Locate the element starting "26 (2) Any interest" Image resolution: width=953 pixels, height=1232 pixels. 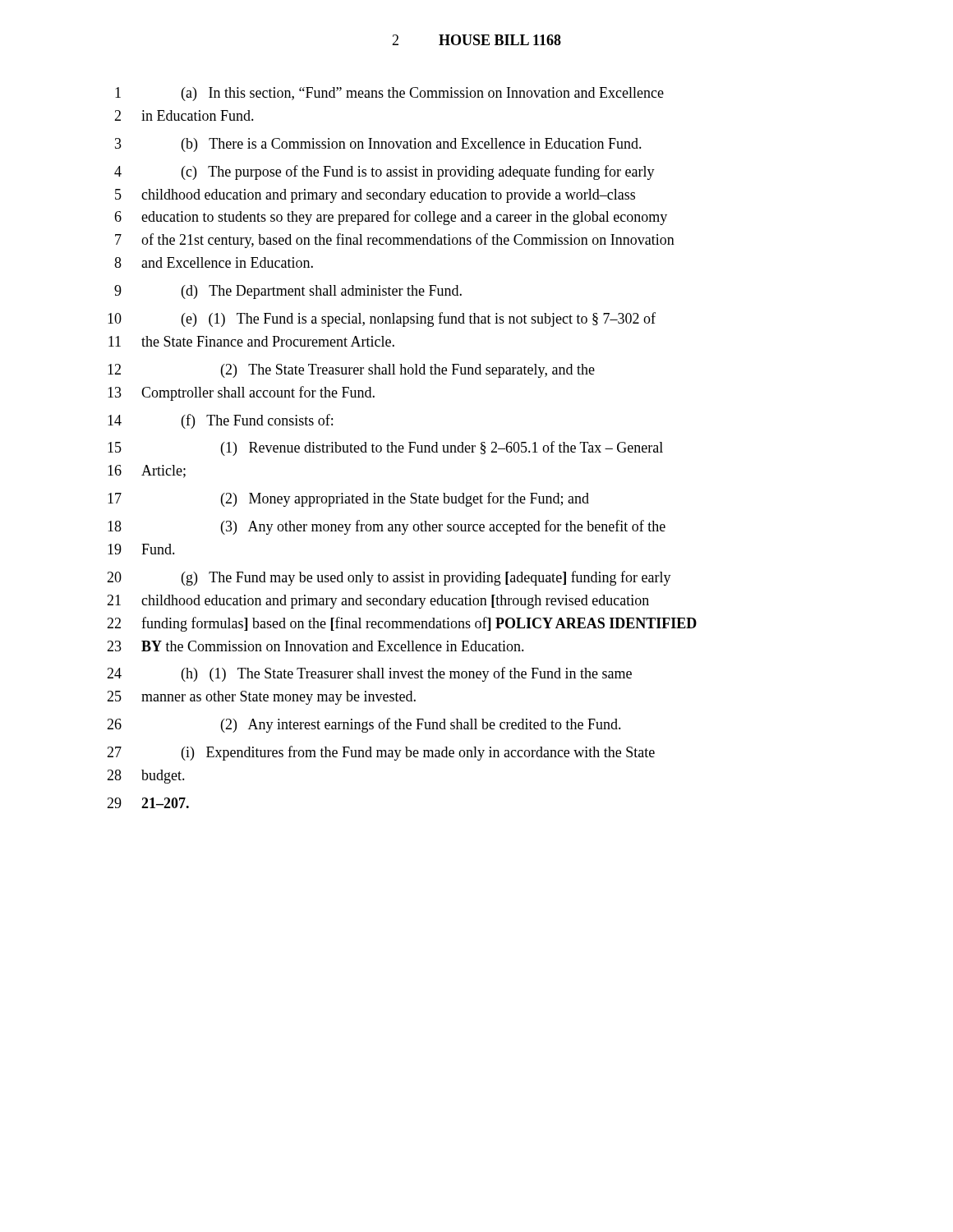pyautogui.click(x=476, y=725)
